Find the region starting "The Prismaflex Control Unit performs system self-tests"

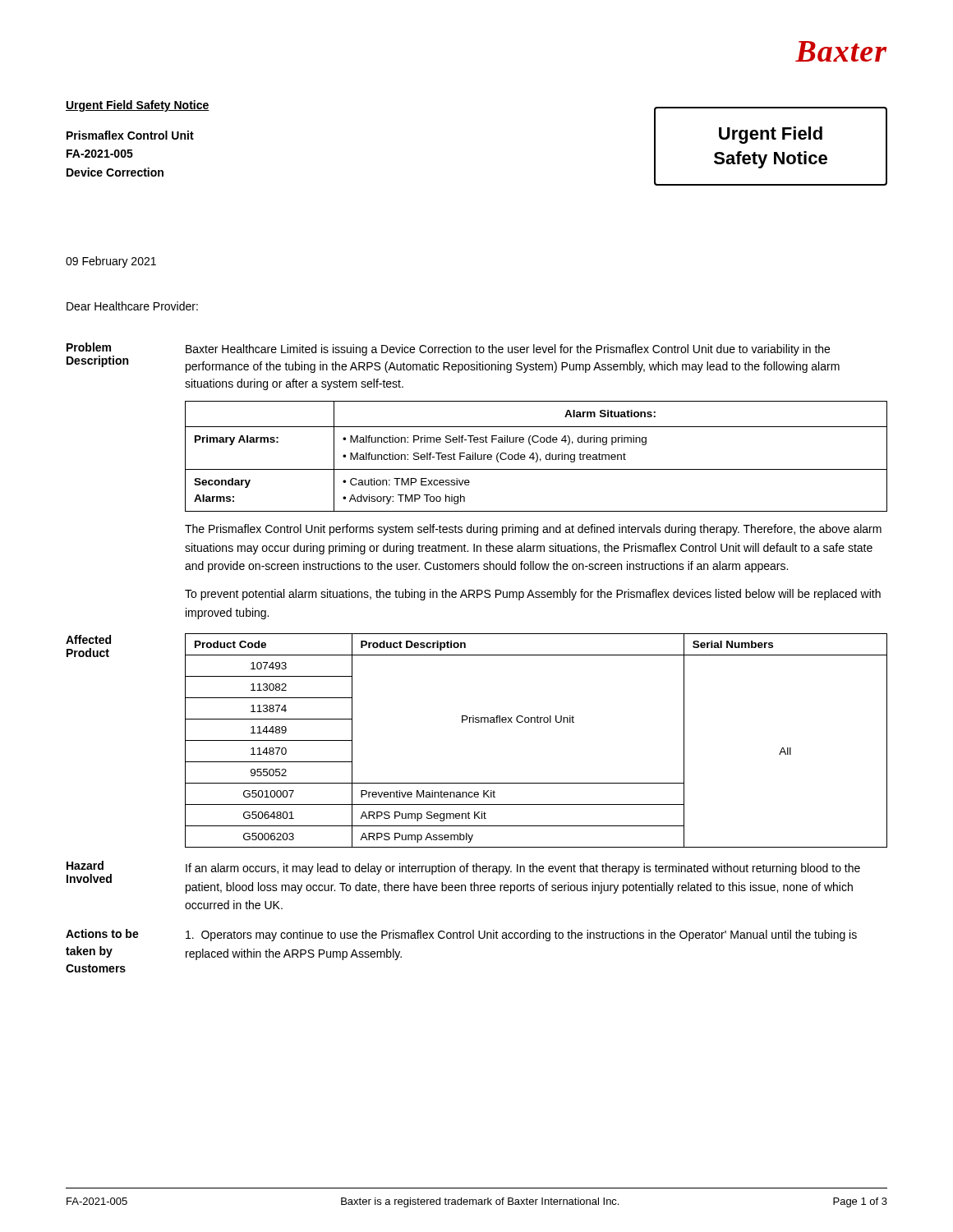pyautogui.click(x=533, y=548)
